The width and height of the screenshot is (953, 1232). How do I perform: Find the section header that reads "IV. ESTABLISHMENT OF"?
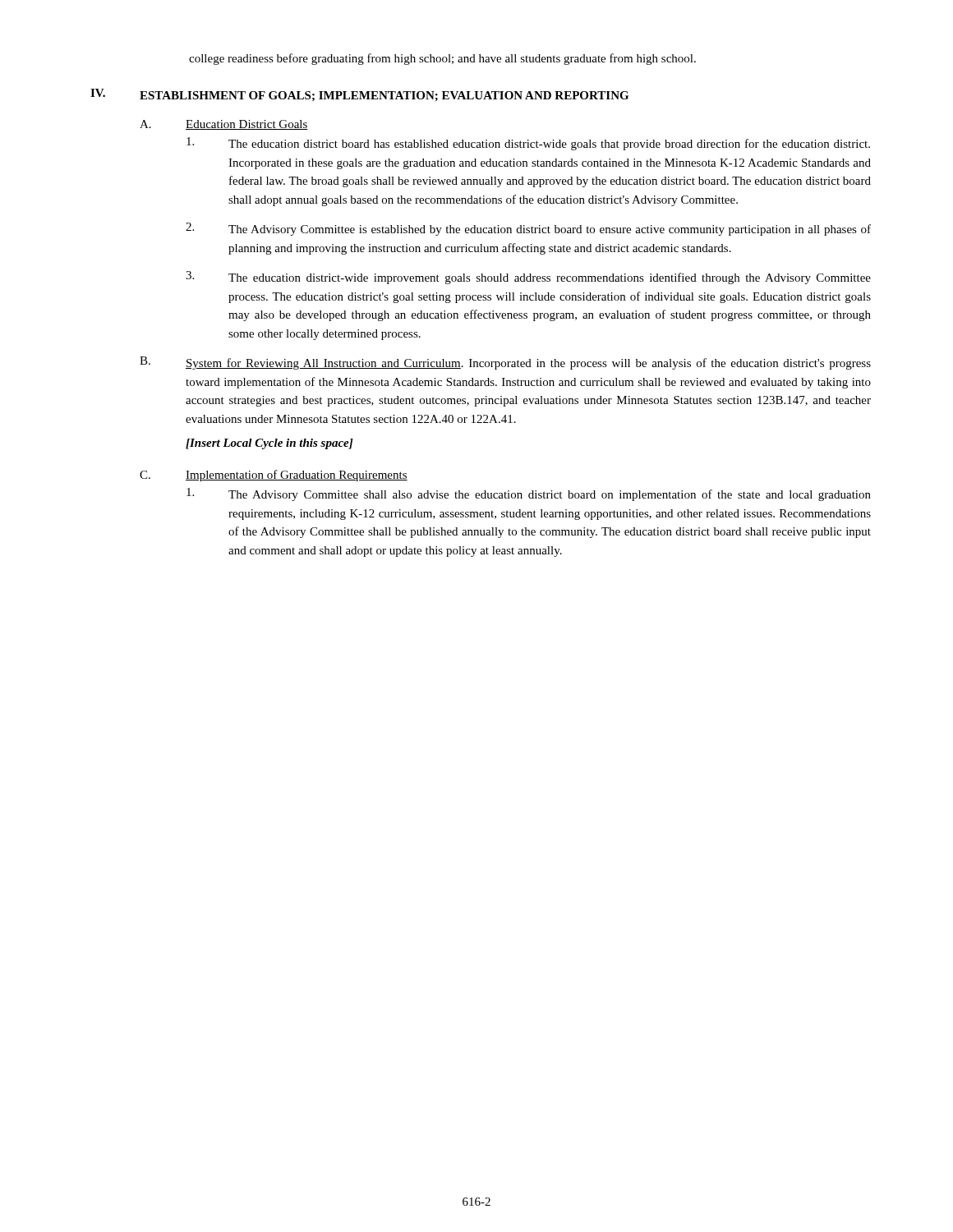[481, 328]
